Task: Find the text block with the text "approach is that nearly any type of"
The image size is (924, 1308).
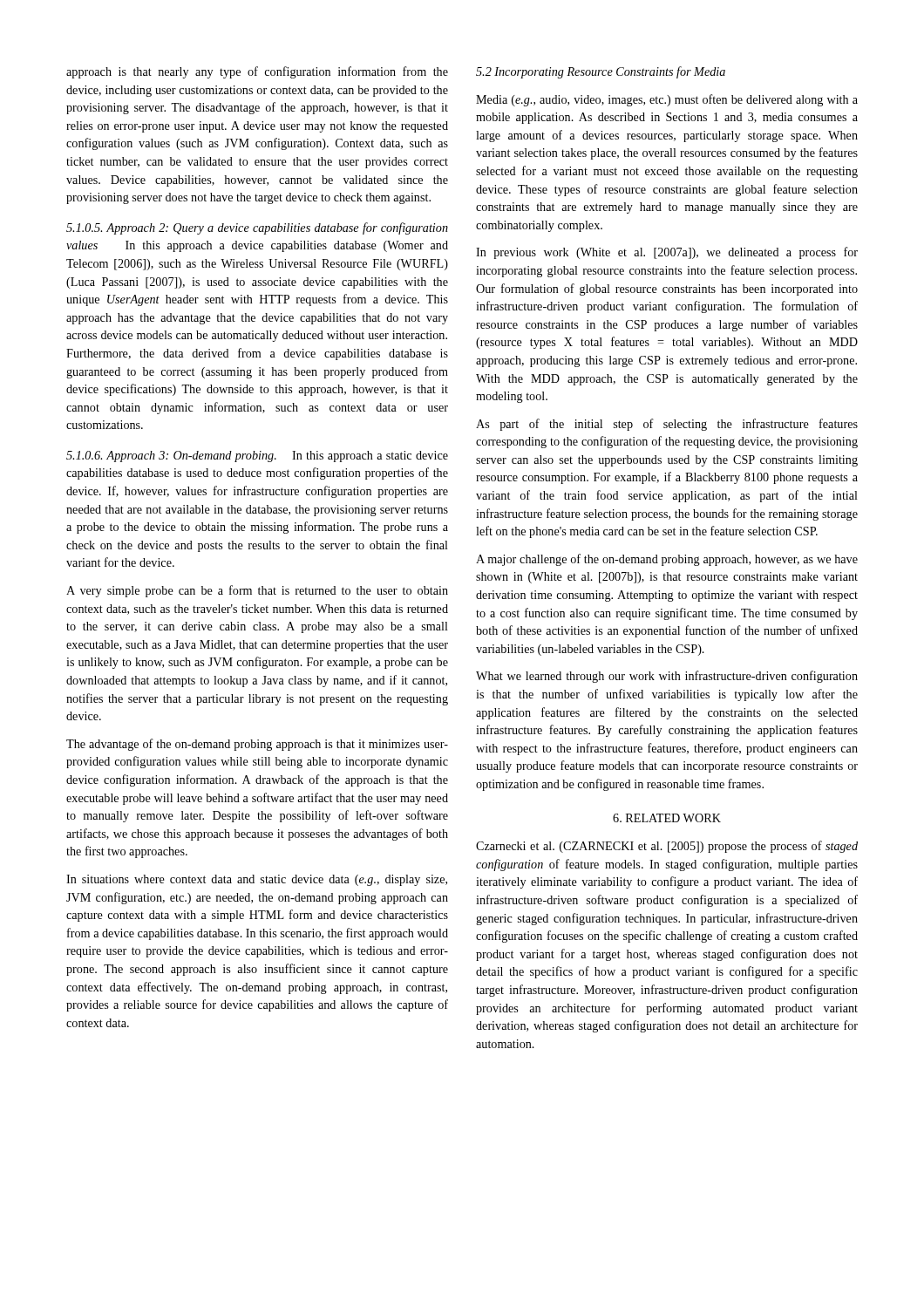Action: [257, 135]
